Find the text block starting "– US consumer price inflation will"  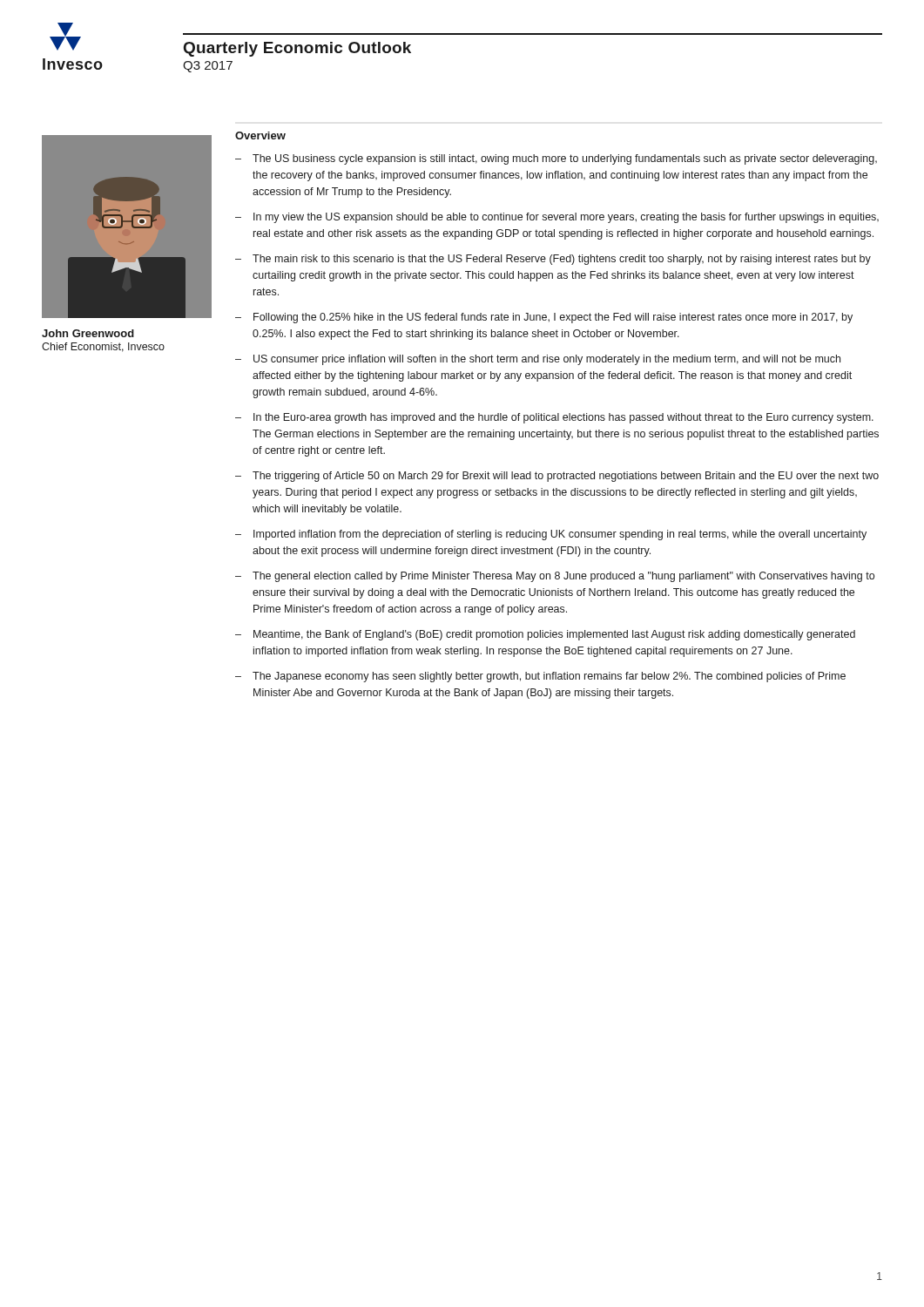(559, 376)
